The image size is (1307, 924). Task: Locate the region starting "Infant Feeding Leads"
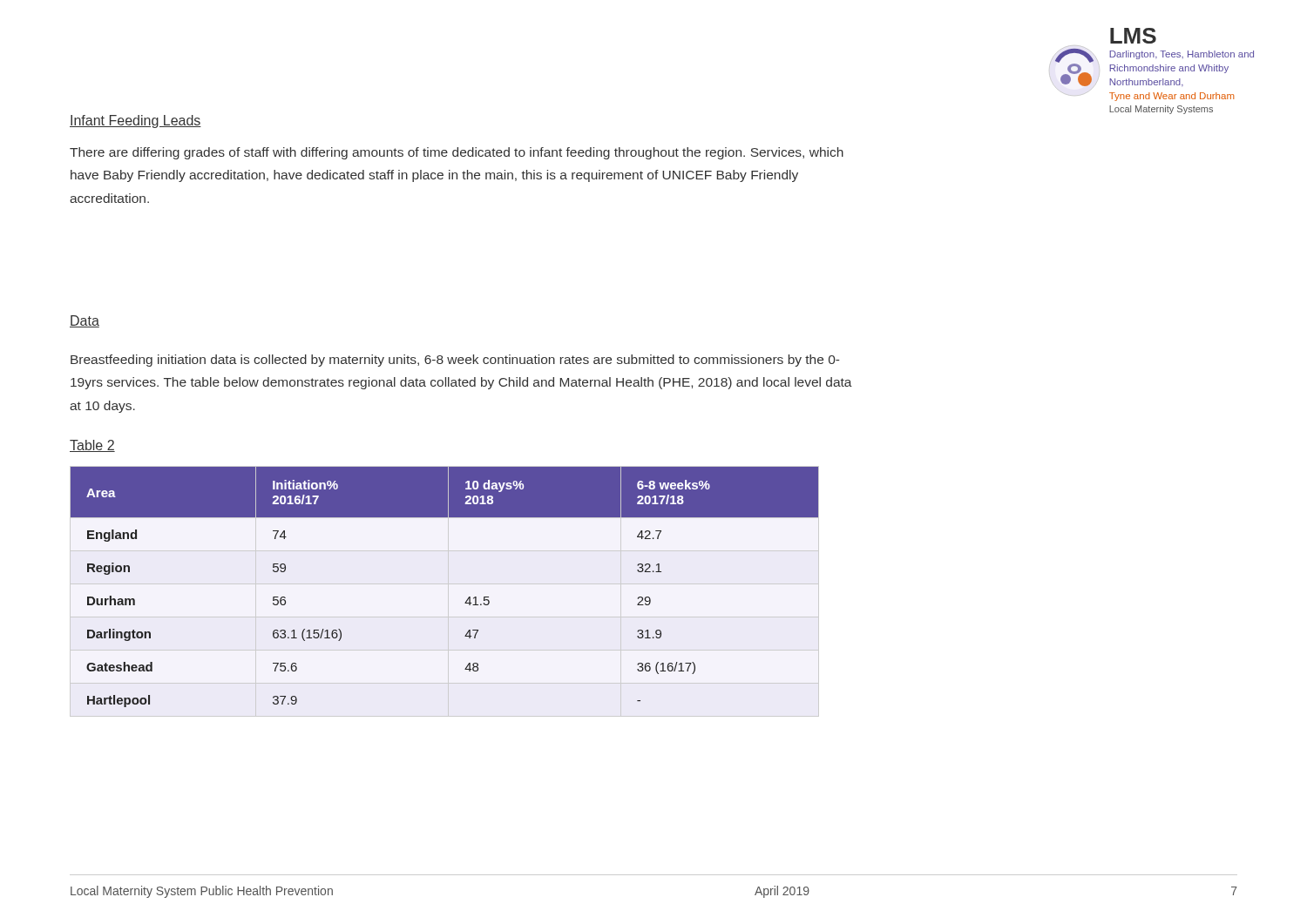pos(135,121)
